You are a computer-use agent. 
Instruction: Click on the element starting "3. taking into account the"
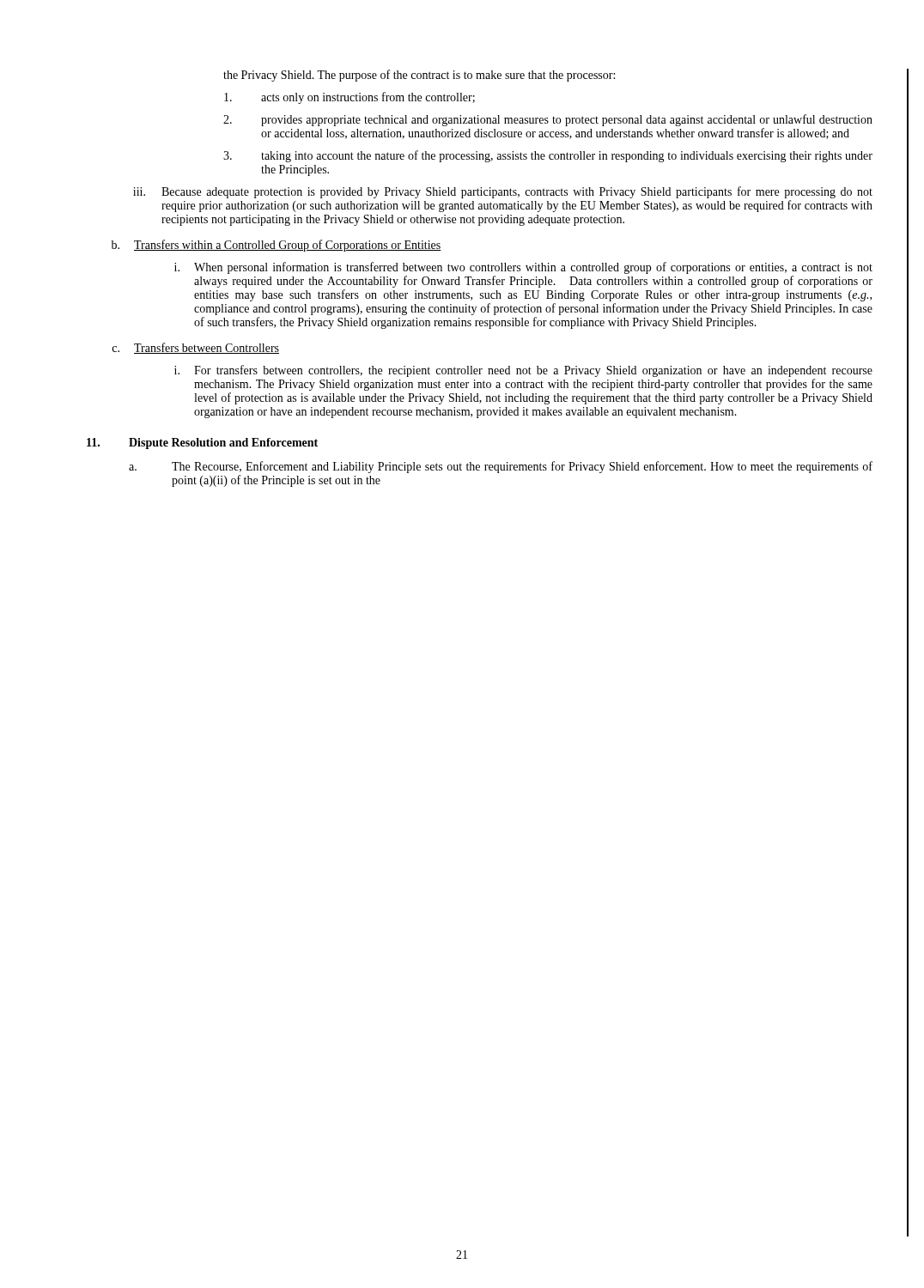(x=548, y=163)
